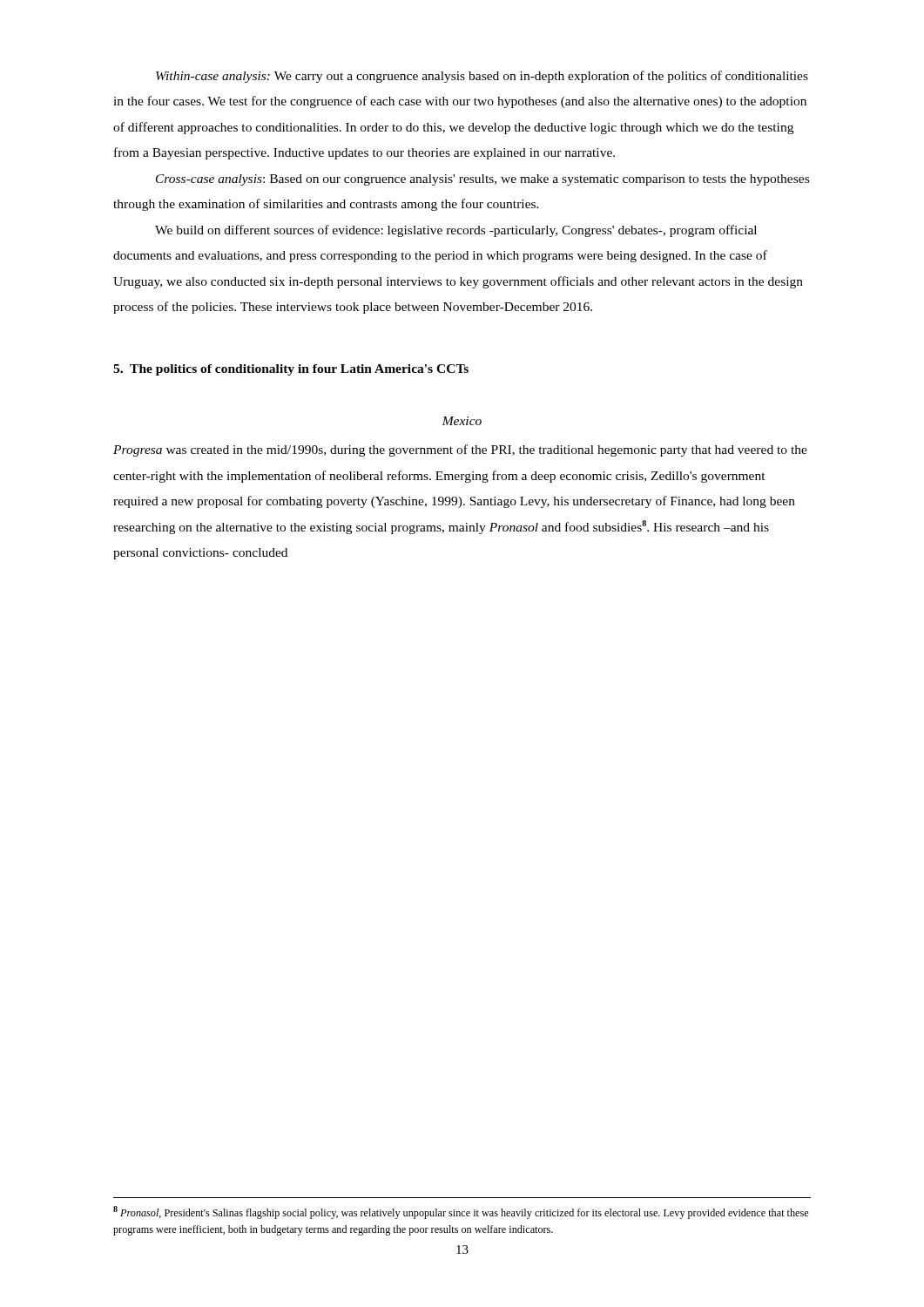Point to the block beginning "8 Pronasol, President's Salinas flagship social"
The image size is (924, 1307).
(462, 1220)
